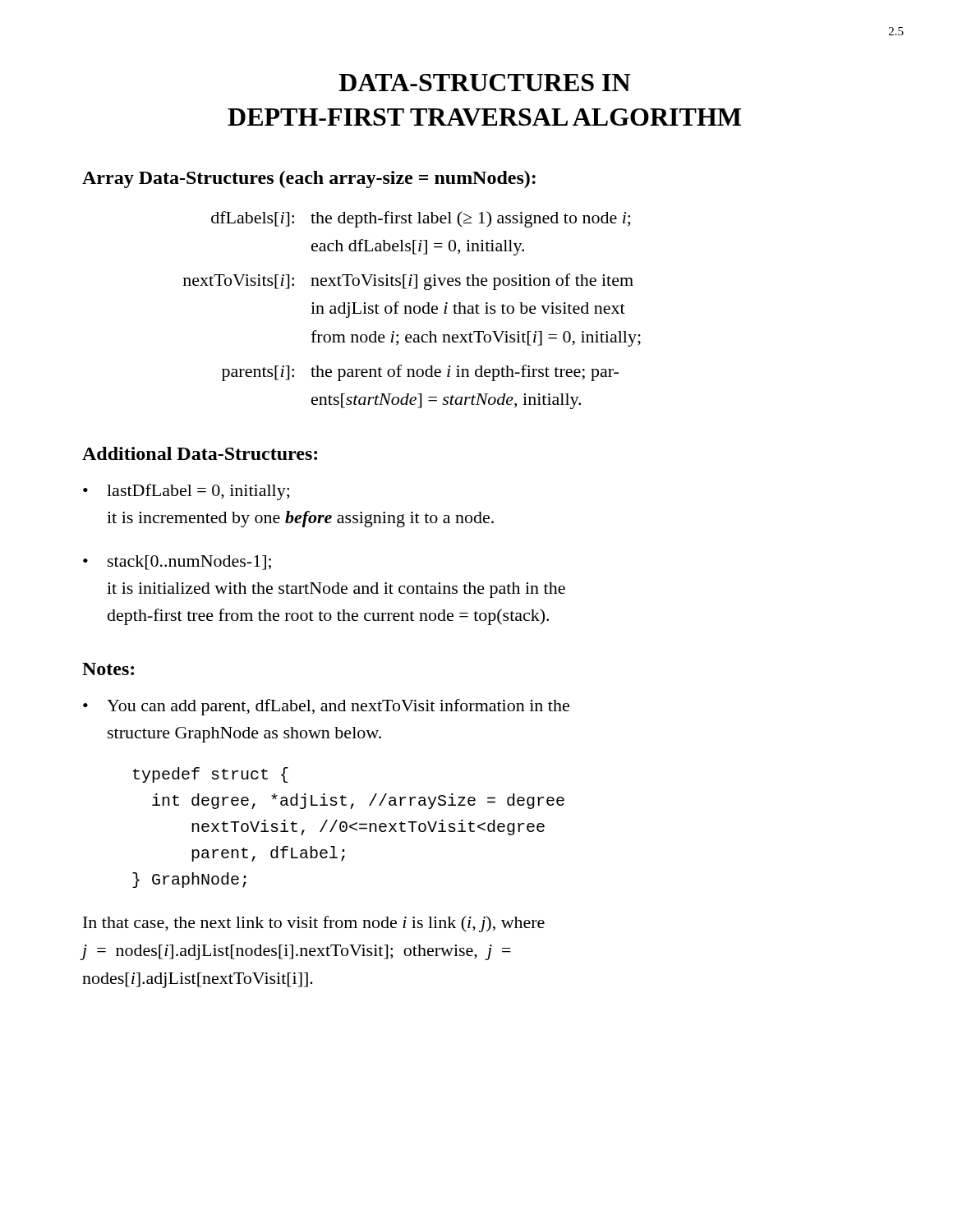
Task: Locate the formula that opens with "typedef struct { int degree,"
Action: click(509, 828)
